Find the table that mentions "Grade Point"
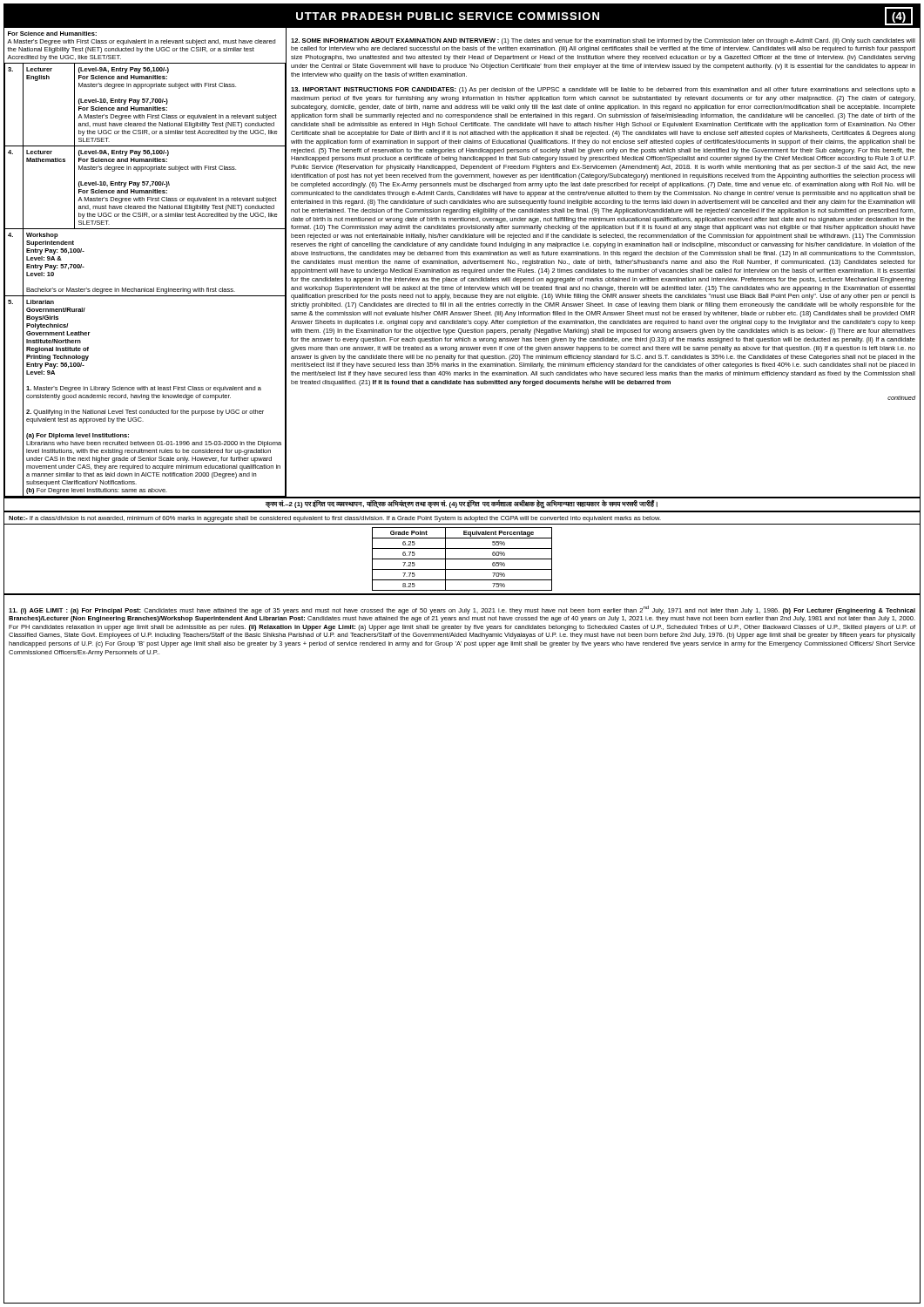 click(462, 559)
